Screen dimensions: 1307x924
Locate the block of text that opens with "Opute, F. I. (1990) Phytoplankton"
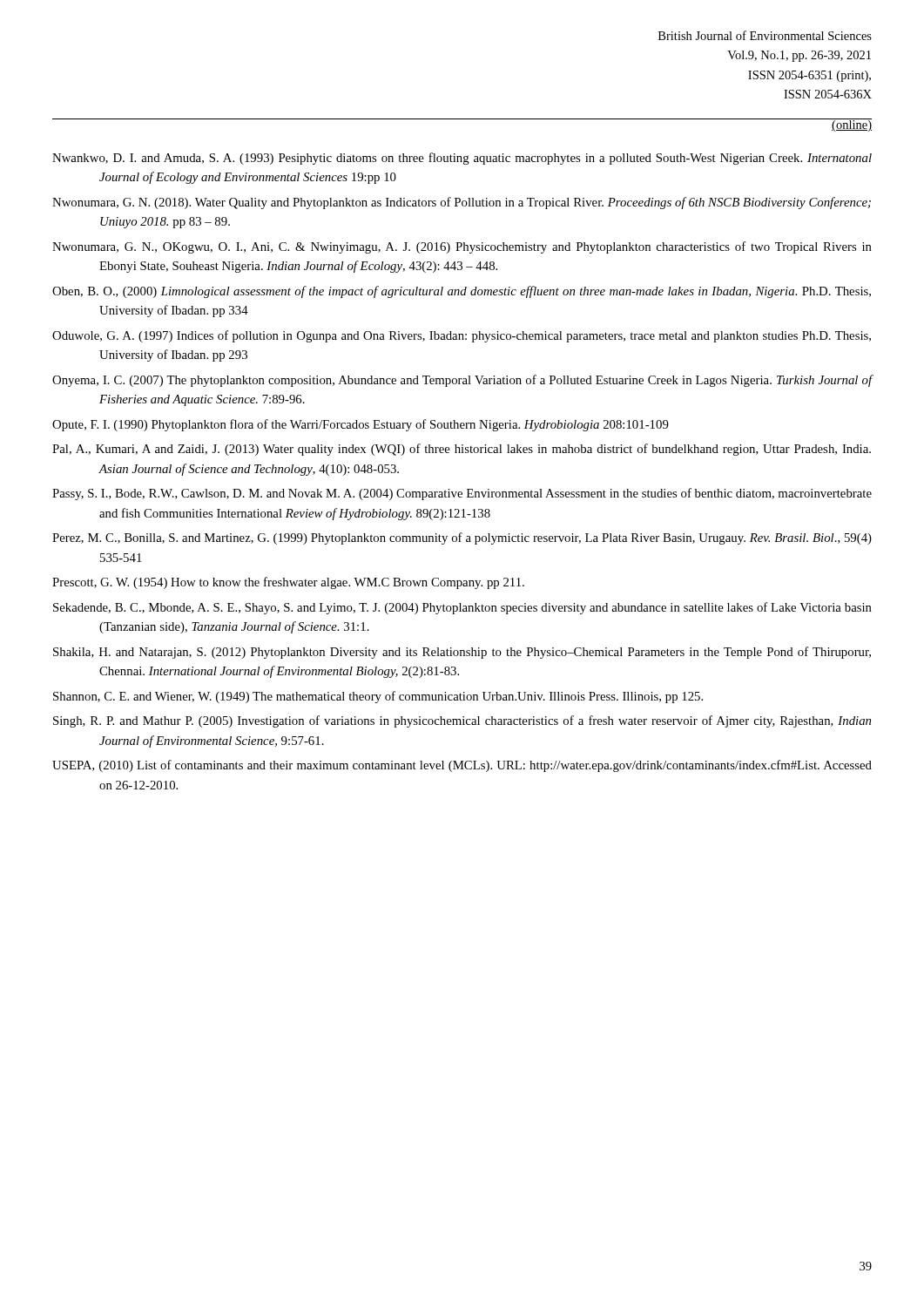(x=360, y=424)
